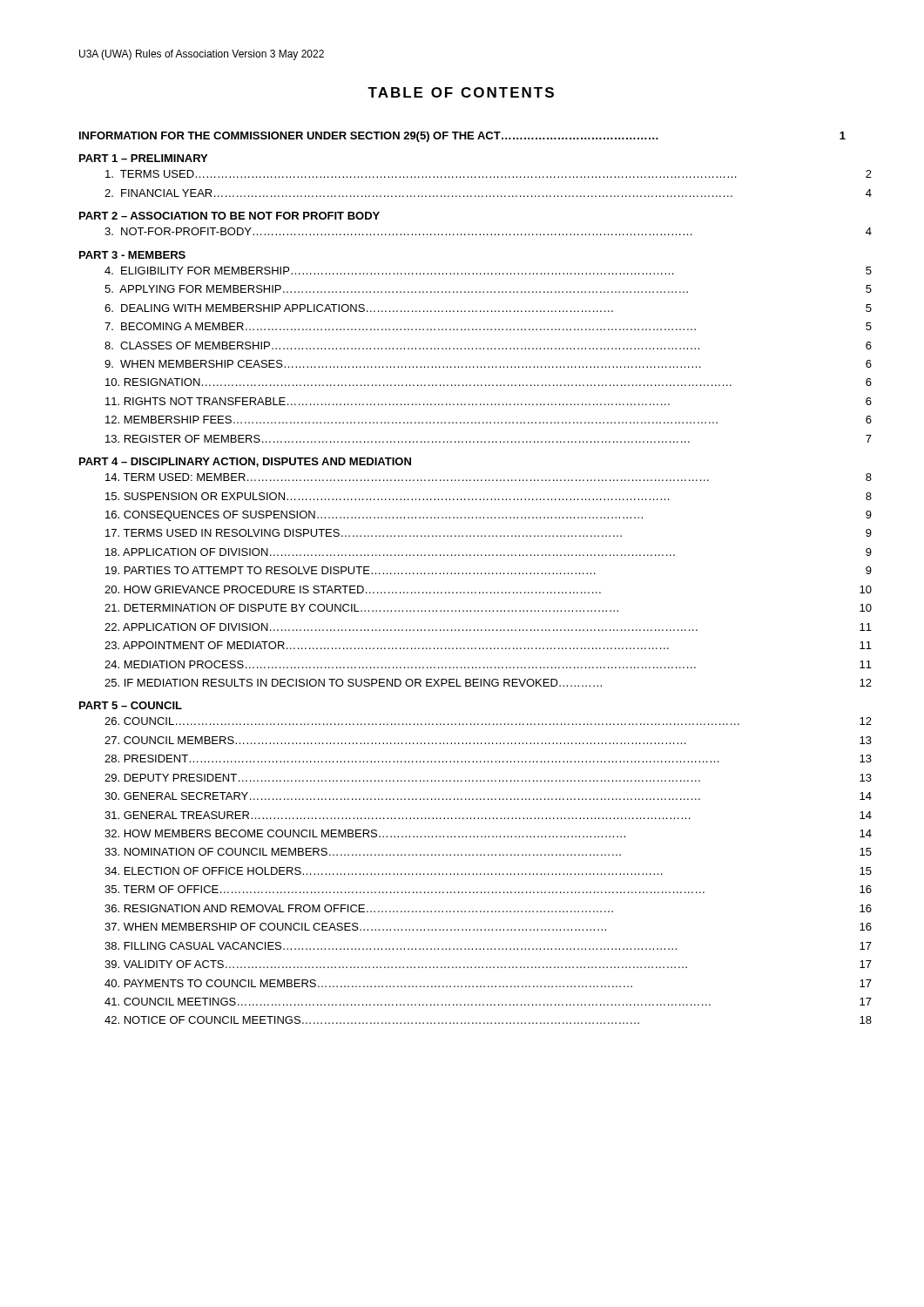The image size is (924, 1307).
Task: Locate the list item with the text "TERMS USED………………………………………………………………………………………………………………………………2"
Action: [x=488, y=174]
